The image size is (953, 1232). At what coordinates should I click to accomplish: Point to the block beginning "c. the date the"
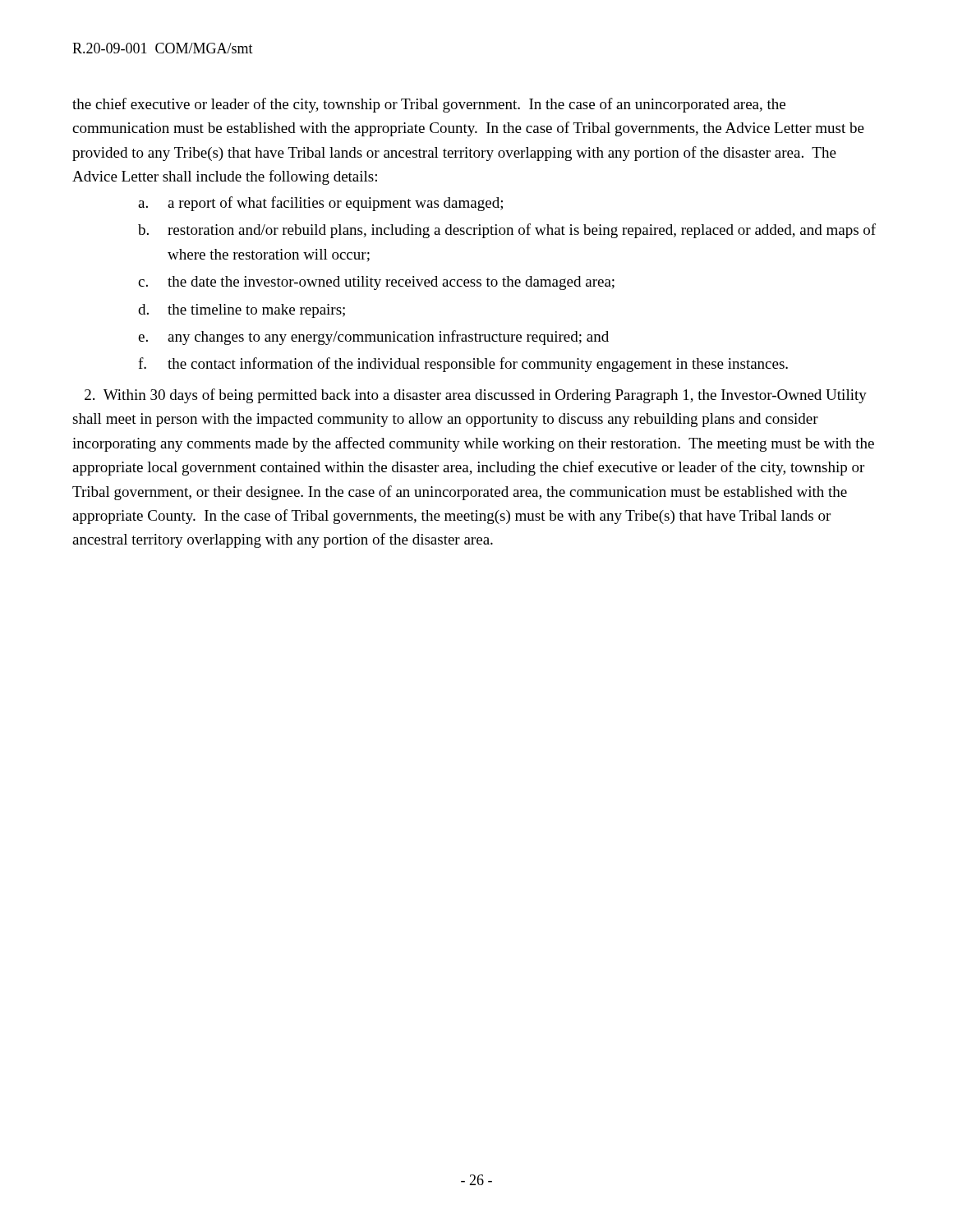(x=509, y=282)
